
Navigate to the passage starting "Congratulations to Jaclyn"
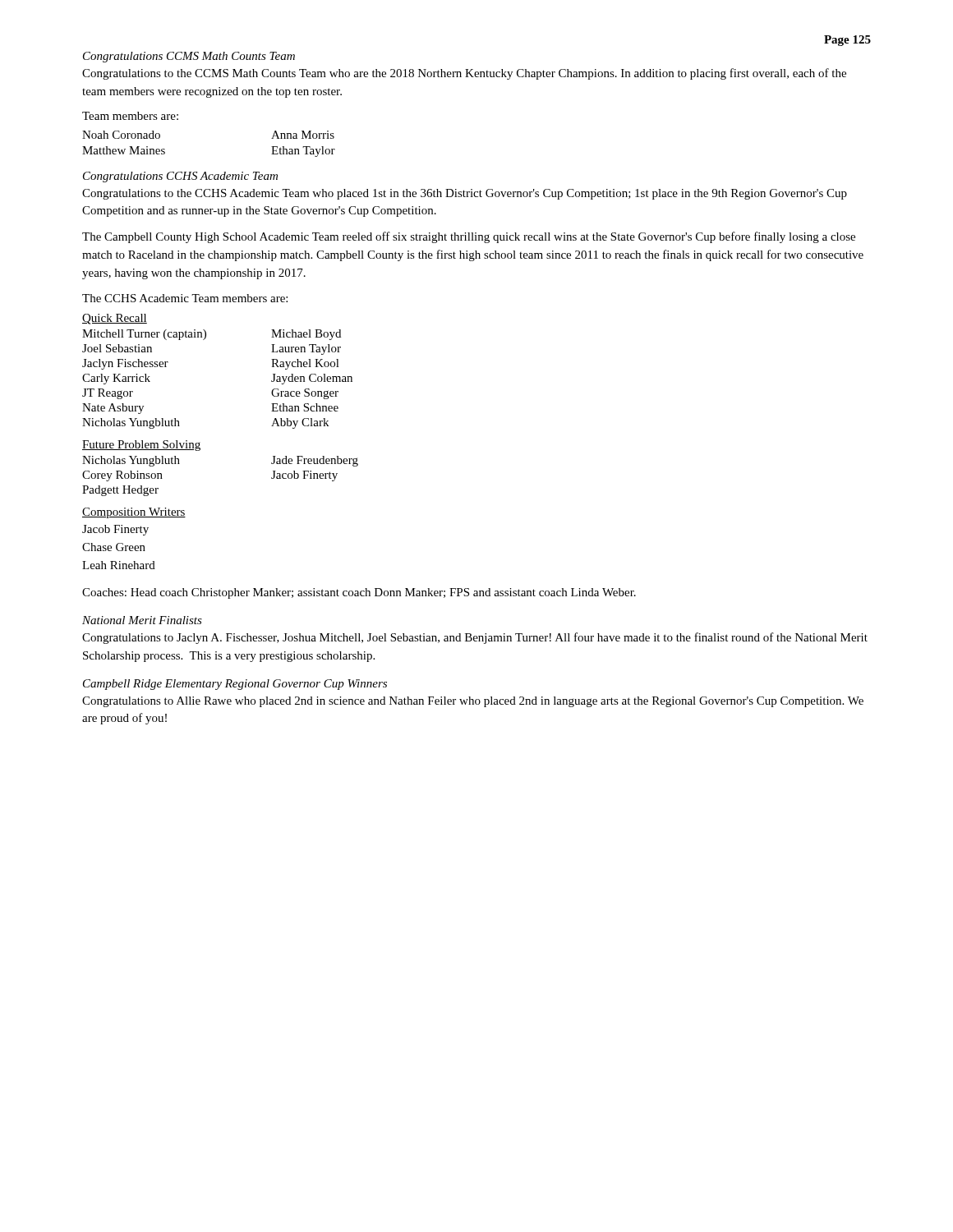point(475,646)
